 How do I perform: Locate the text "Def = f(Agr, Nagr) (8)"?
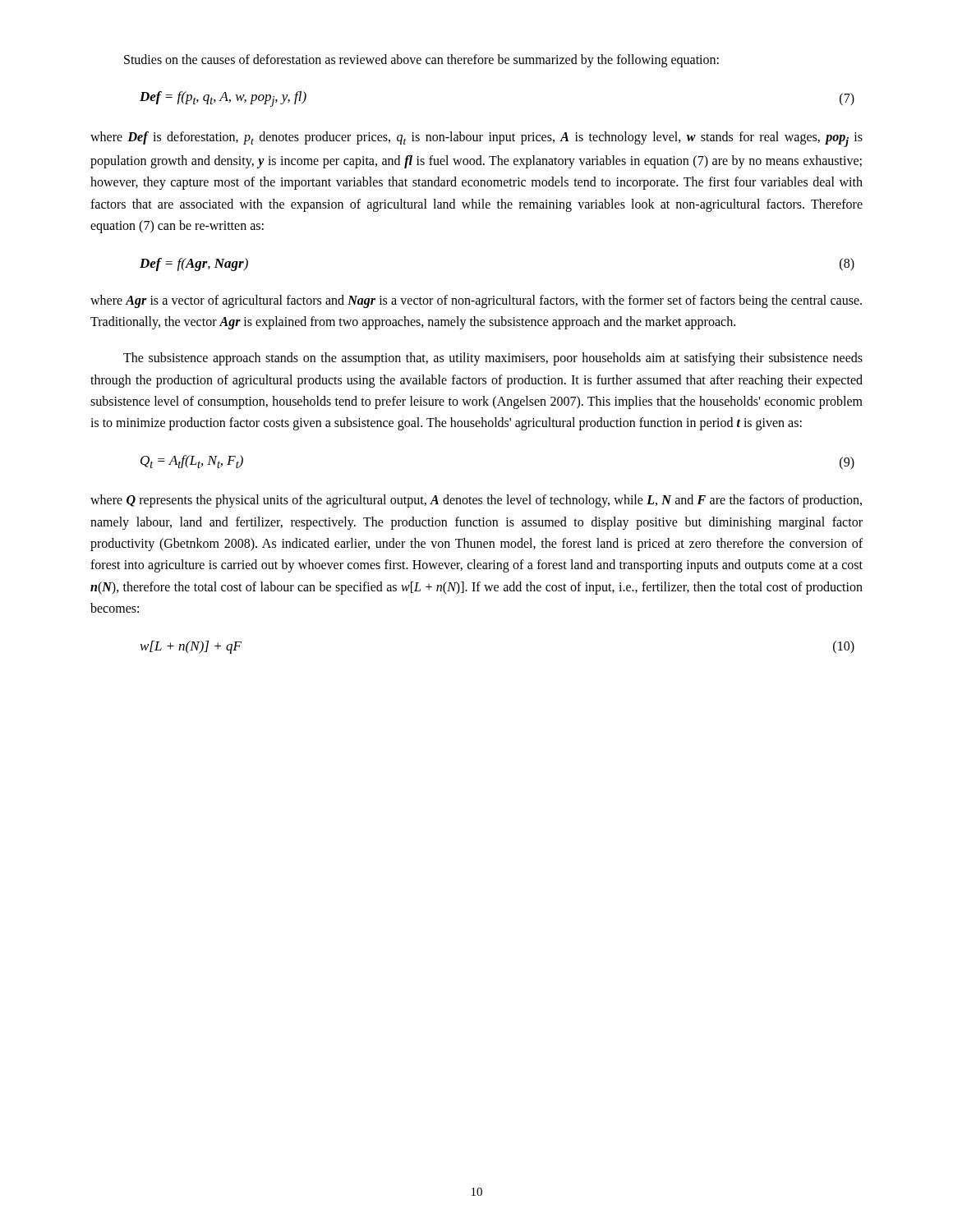click(189, 264)
